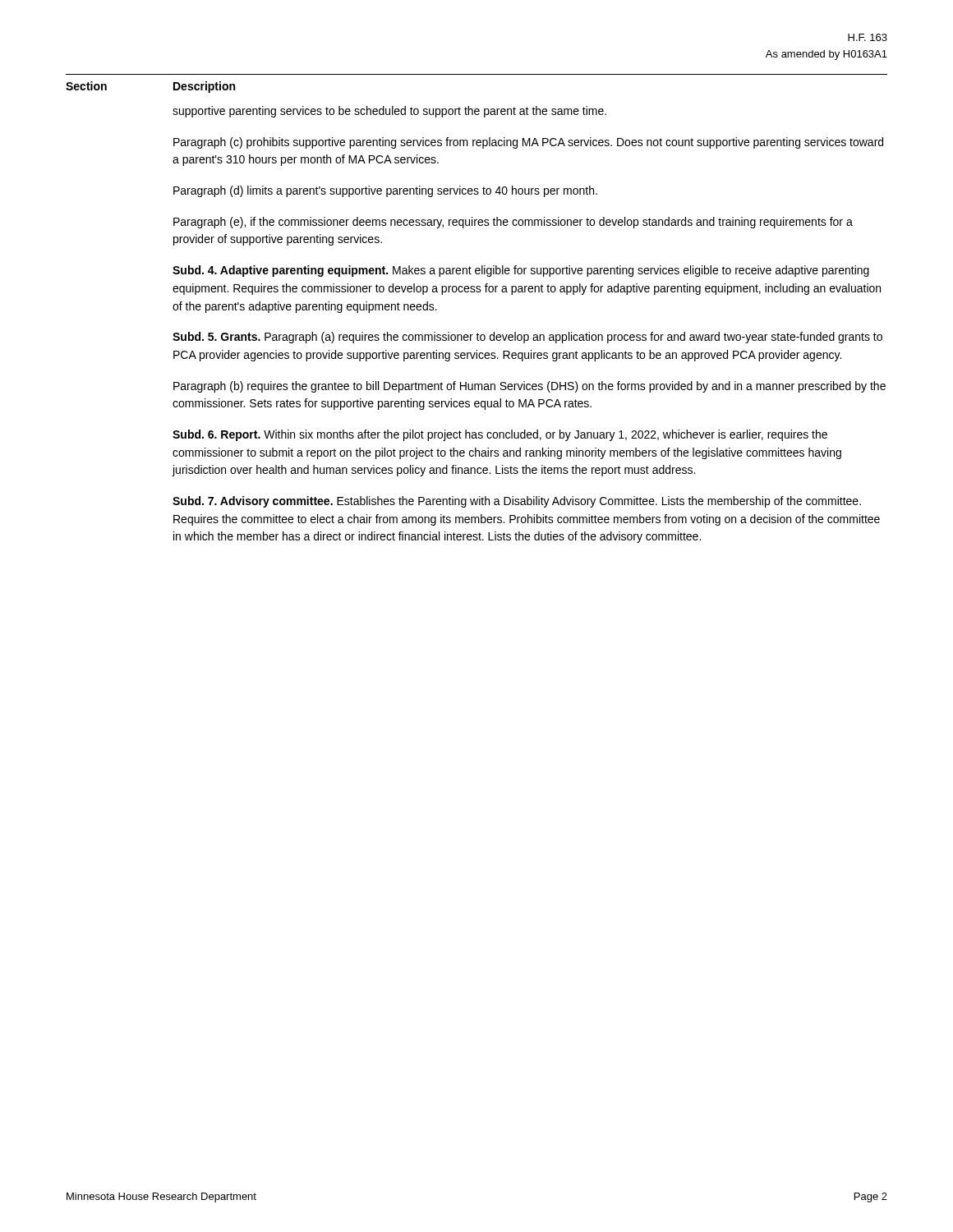This screenshot has height=1232, width=953.
Task: Point to the block starting "Subd. 6. Report. Within six months after"
Action: tap(507, 452)
